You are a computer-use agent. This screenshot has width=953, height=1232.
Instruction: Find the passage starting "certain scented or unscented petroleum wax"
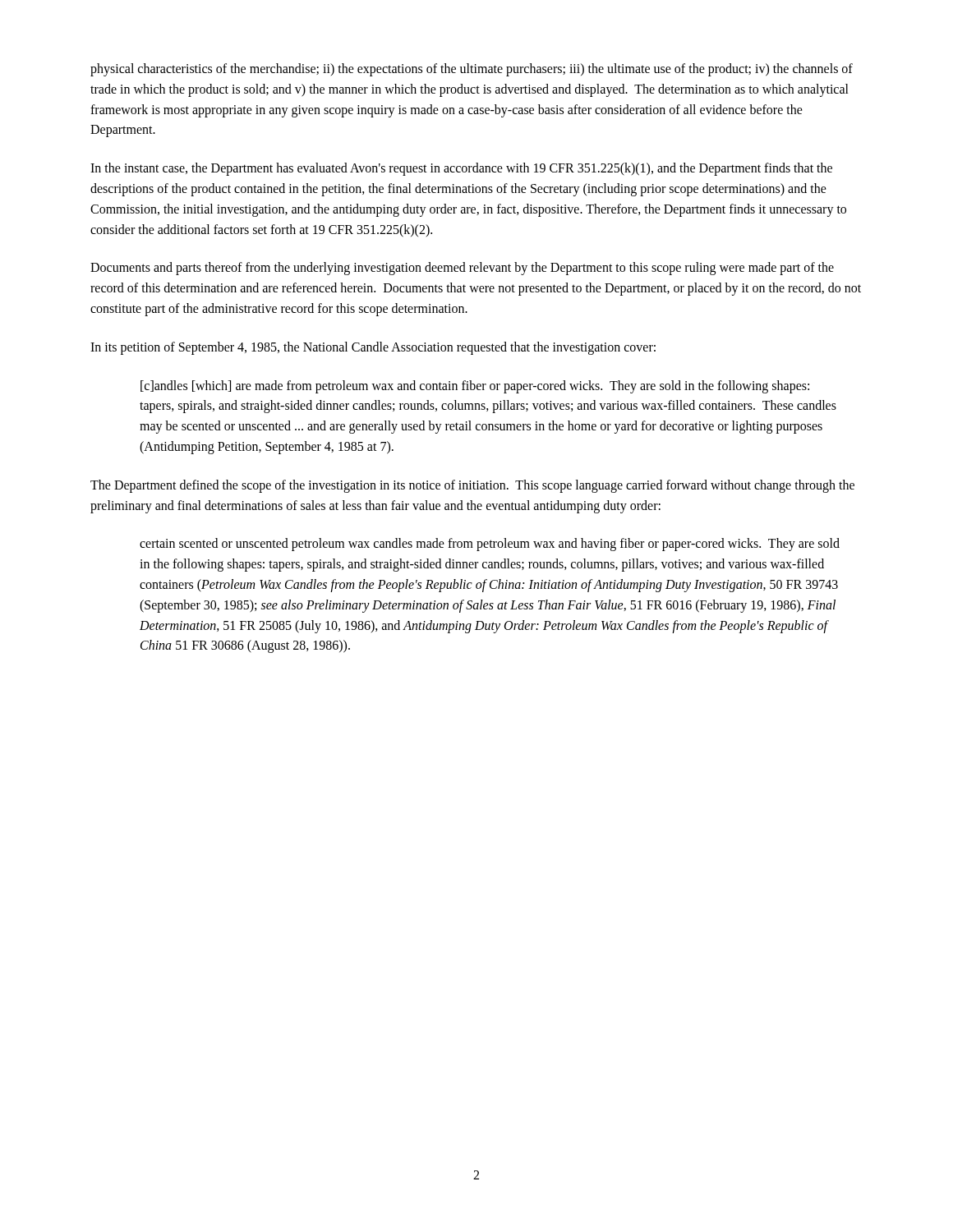tap(490, 595)
